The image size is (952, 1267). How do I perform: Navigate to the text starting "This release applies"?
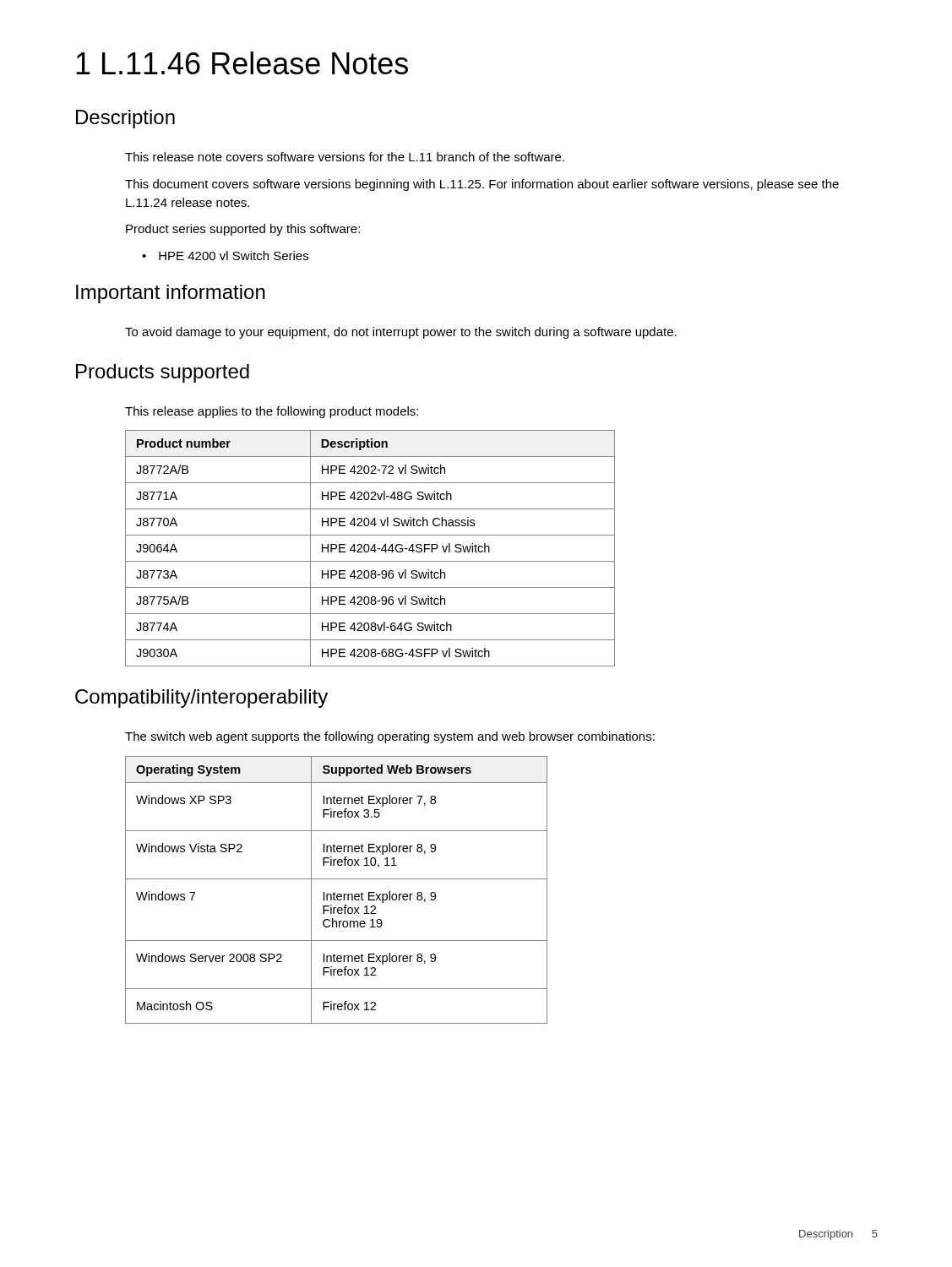[x=272, y=411]
